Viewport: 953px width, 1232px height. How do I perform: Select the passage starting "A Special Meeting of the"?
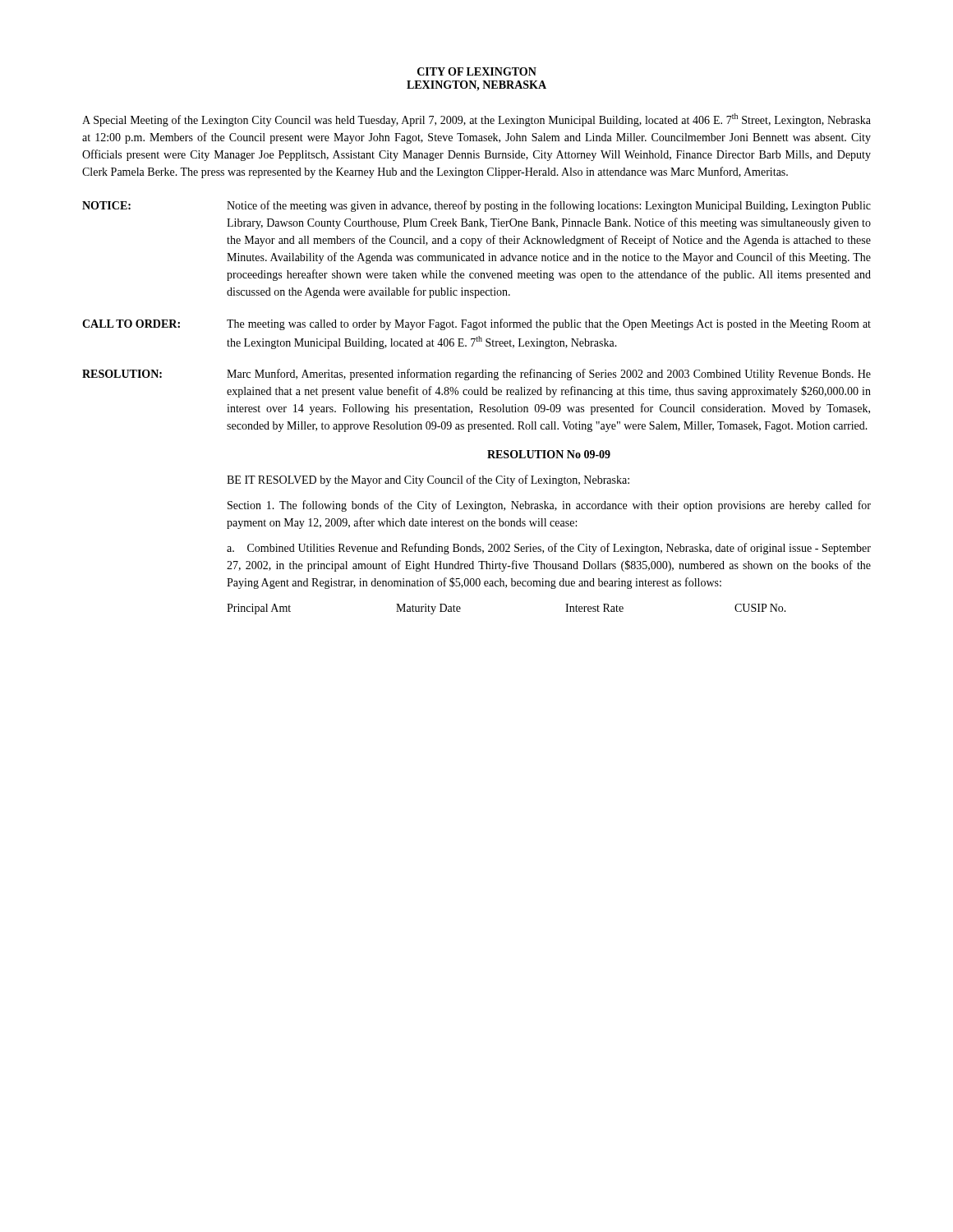(476, 145)
